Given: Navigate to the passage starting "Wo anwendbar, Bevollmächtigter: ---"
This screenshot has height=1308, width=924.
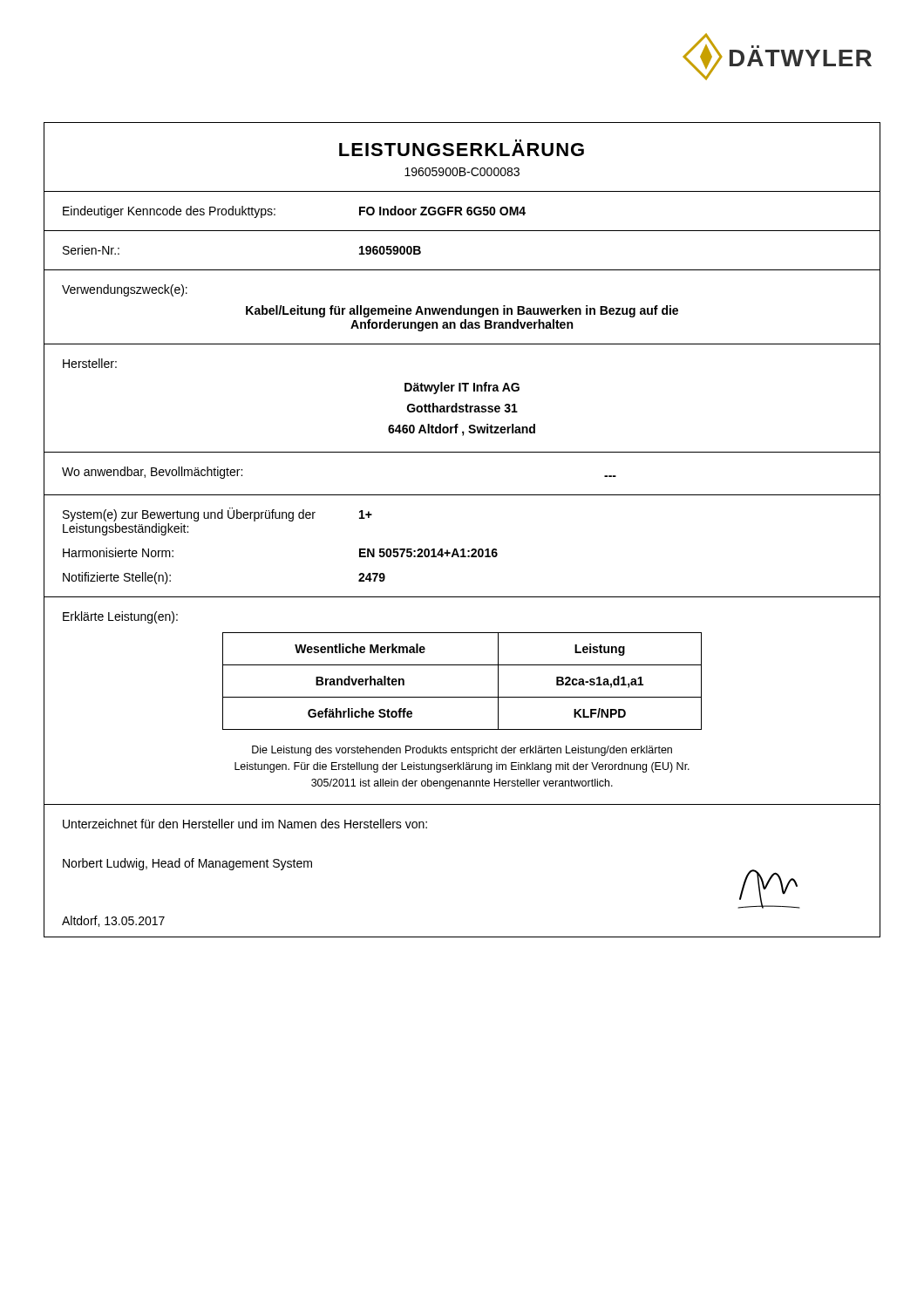Looking at the screenshot, I should (154, 472).
